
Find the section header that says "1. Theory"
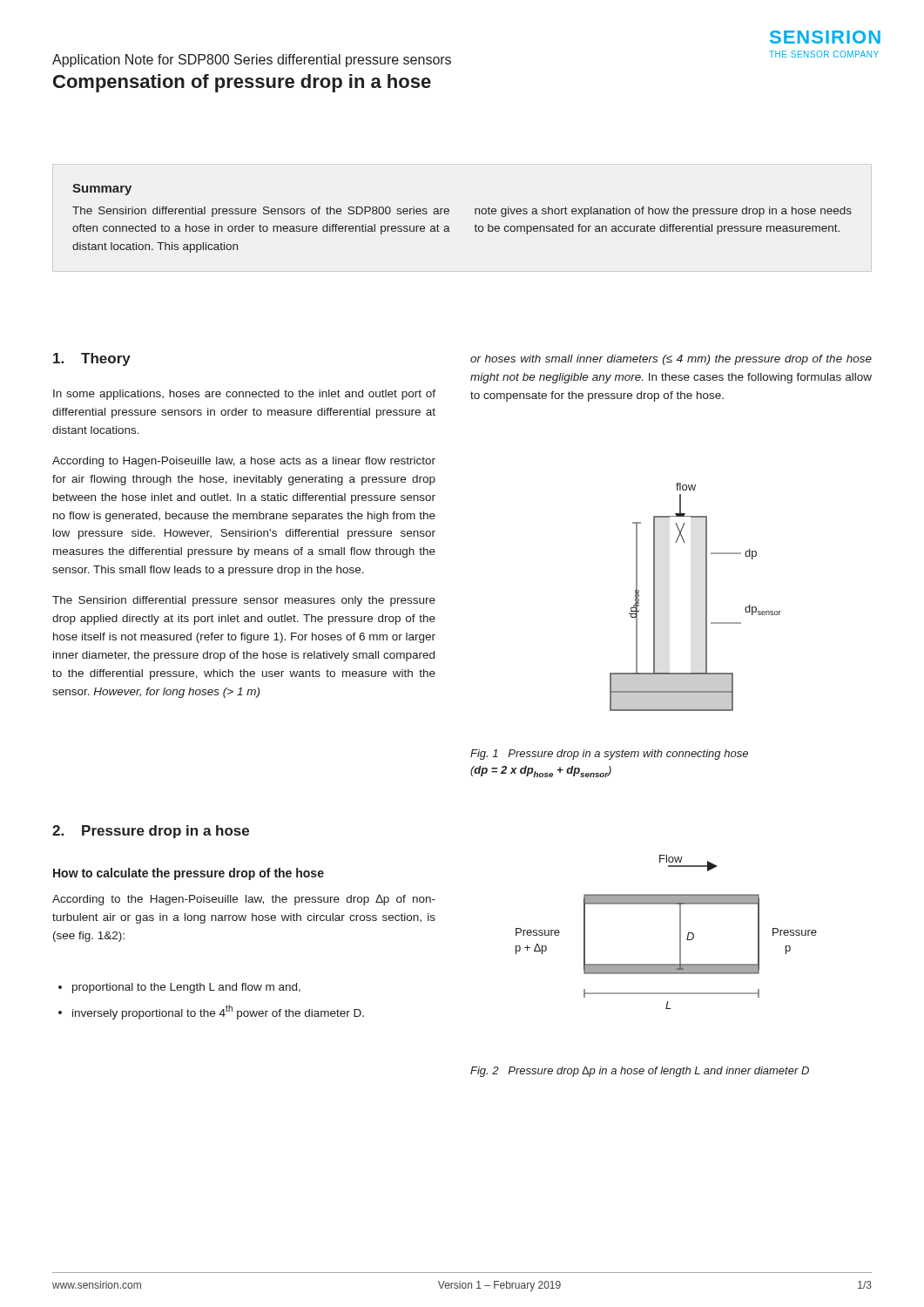[91, 359]
